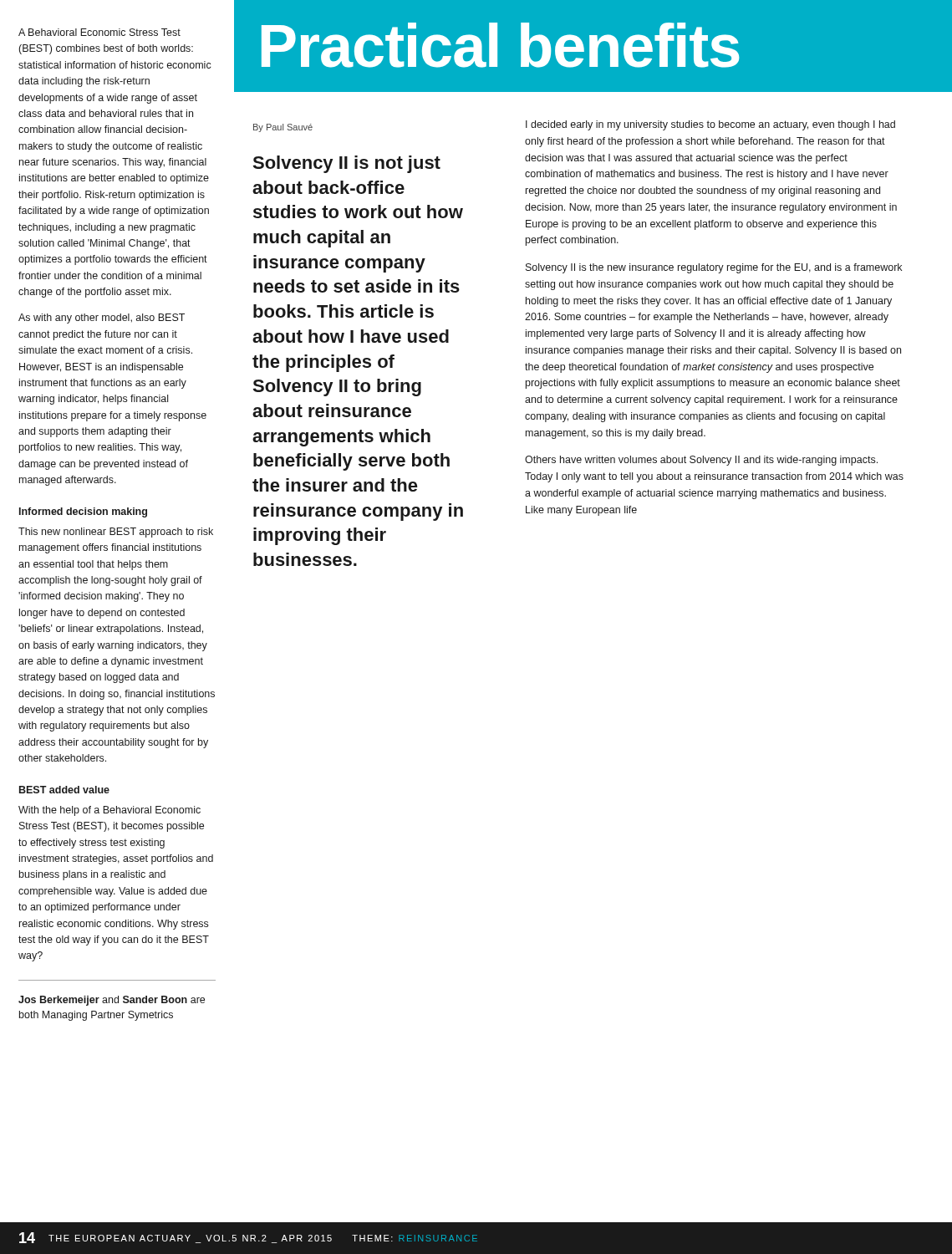This screenshot has height=1254, width=952.
Task: Locate the text starting "This new nonlinear BEST approach to risk"
Action: 117,646
